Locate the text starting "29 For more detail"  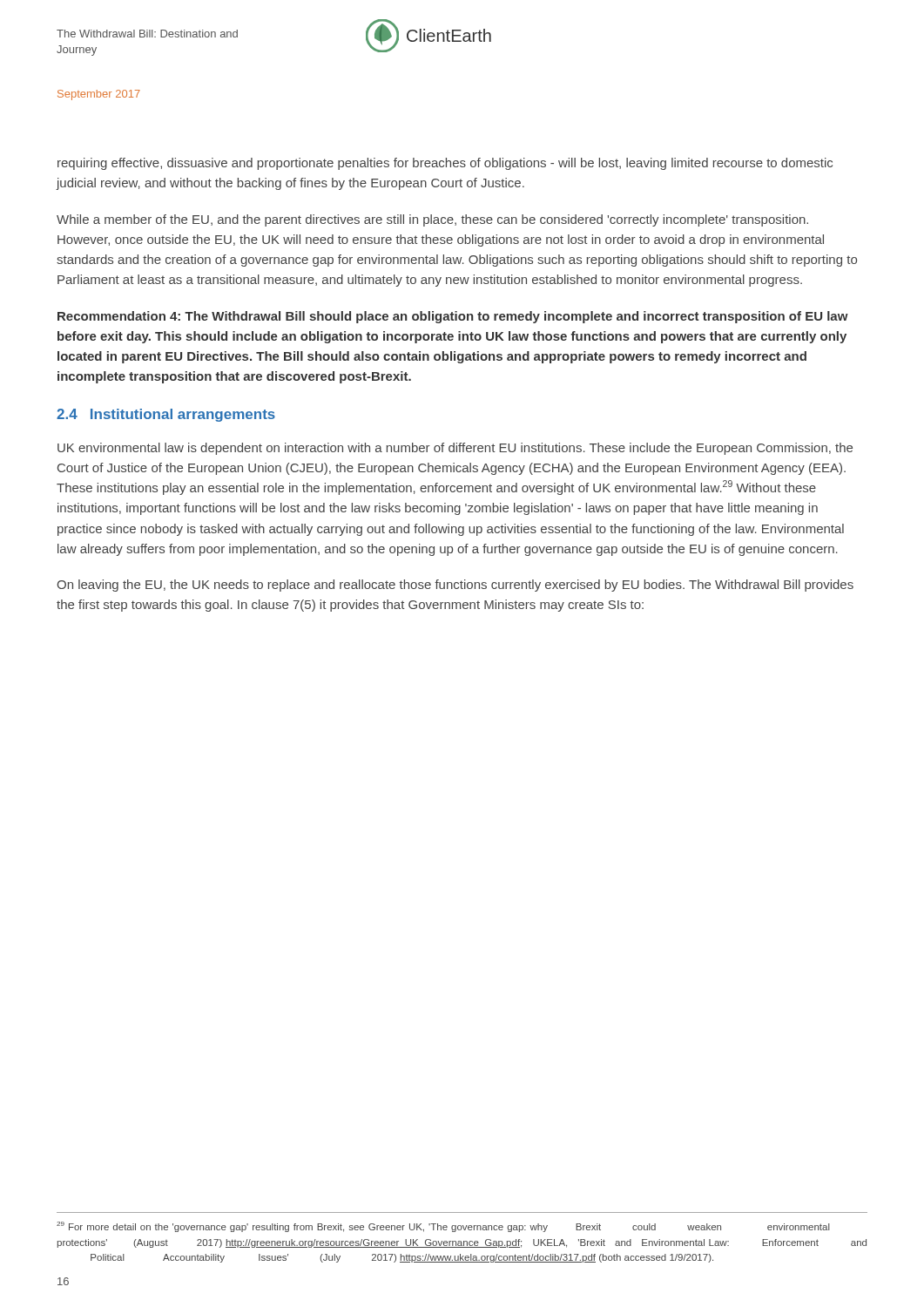pyautogui.click(x=462, y=1241)
